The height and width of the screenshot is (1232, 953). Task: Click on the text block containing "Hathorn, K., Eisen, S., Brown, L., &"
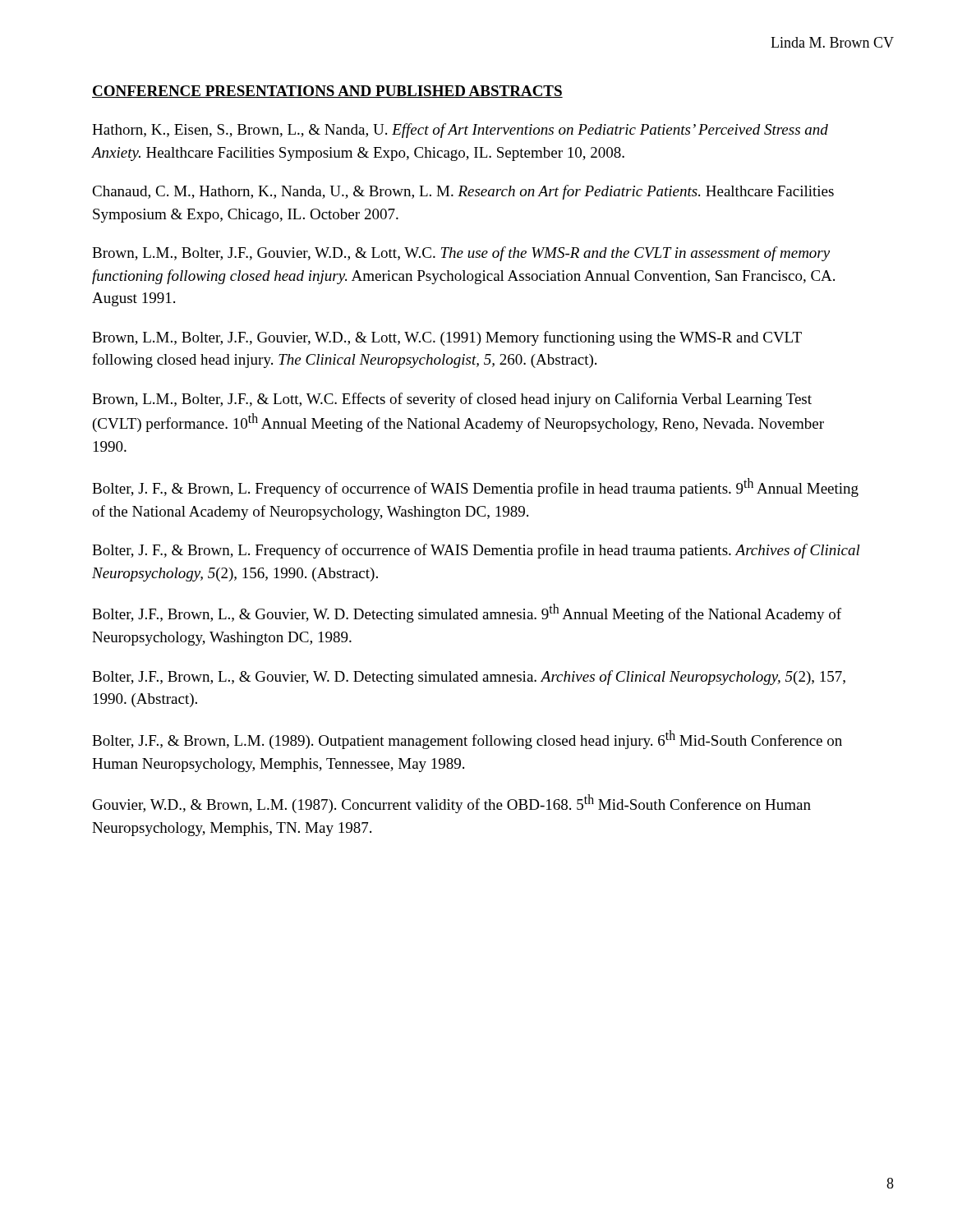coord(460,141)
